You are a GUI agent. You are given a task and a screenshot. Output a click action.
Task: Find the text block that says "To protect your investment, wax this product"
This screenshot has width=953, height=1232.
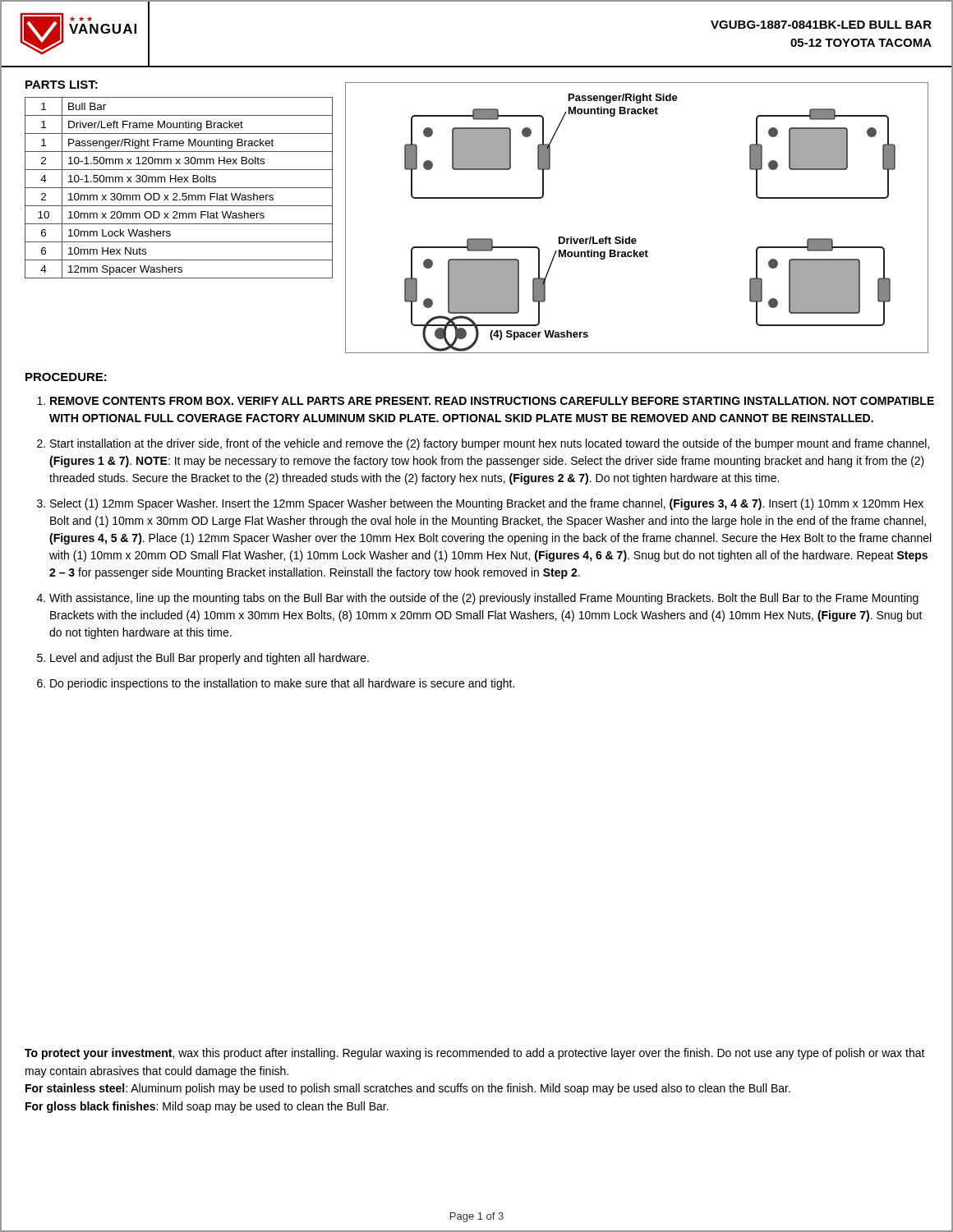coord(475,1080)
